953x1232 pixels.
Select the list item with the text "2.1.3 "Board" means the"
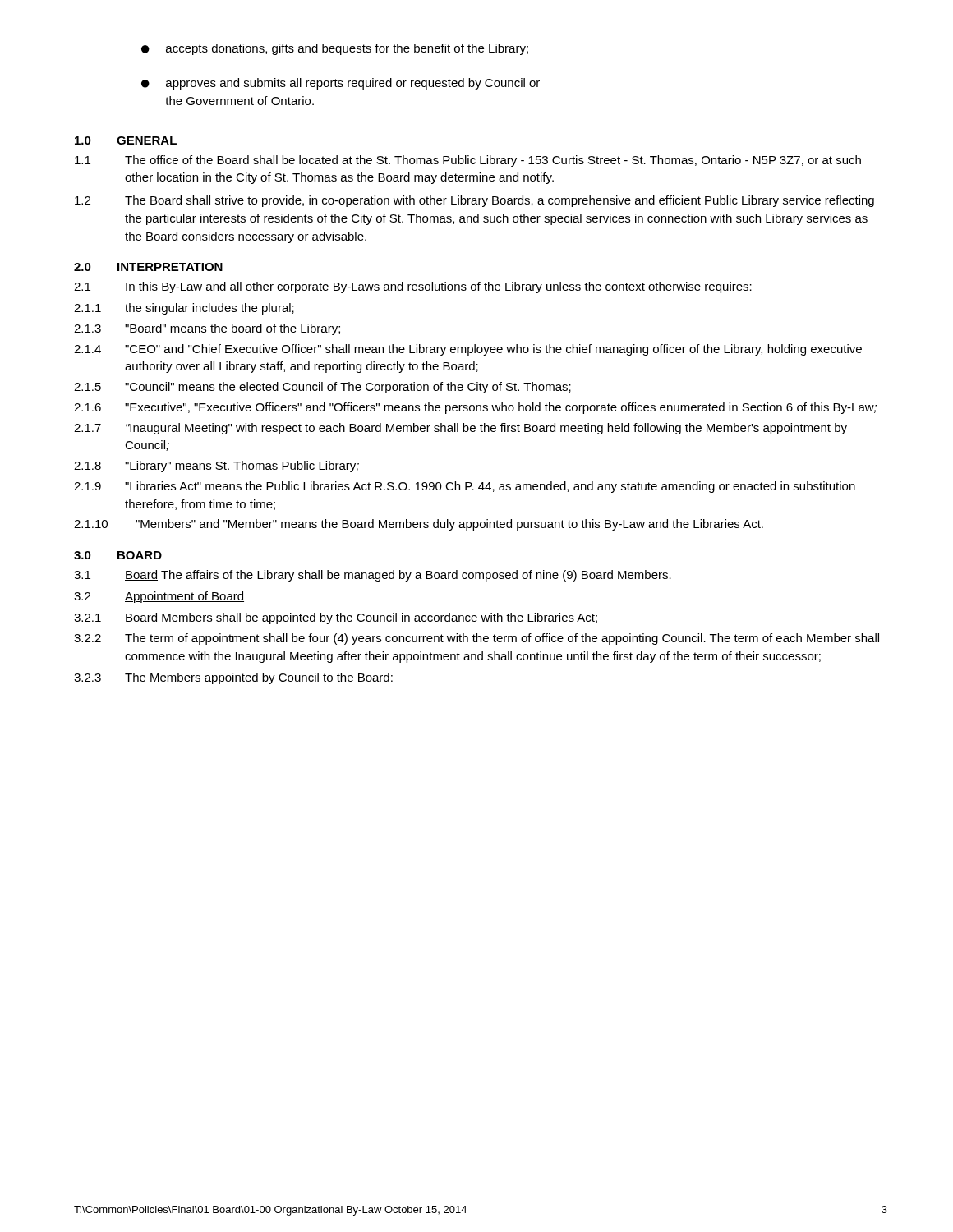(x=207, y=329)
